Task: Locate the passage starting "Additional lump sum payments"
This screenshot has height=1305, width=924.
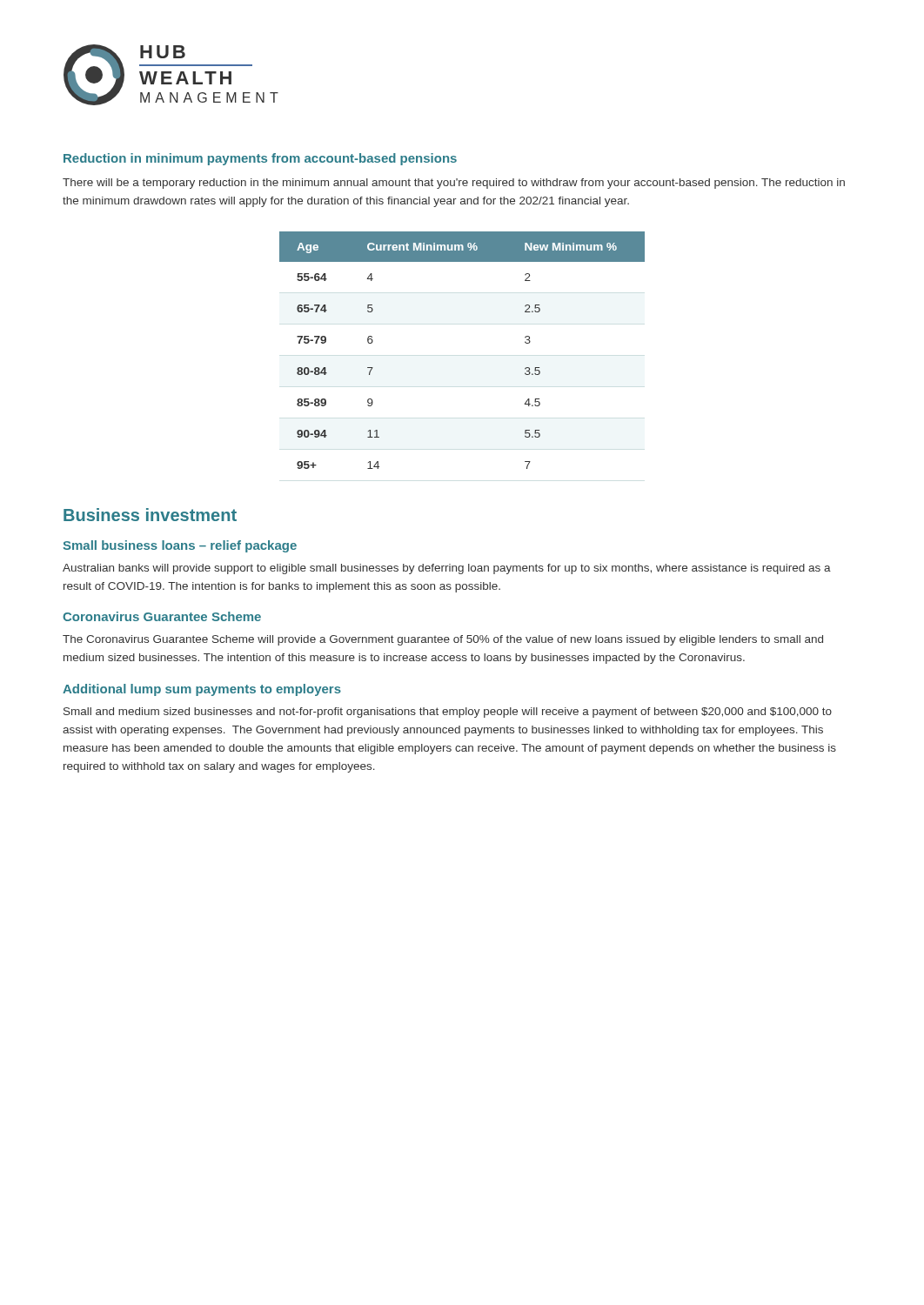Action: tap(202, 689)
